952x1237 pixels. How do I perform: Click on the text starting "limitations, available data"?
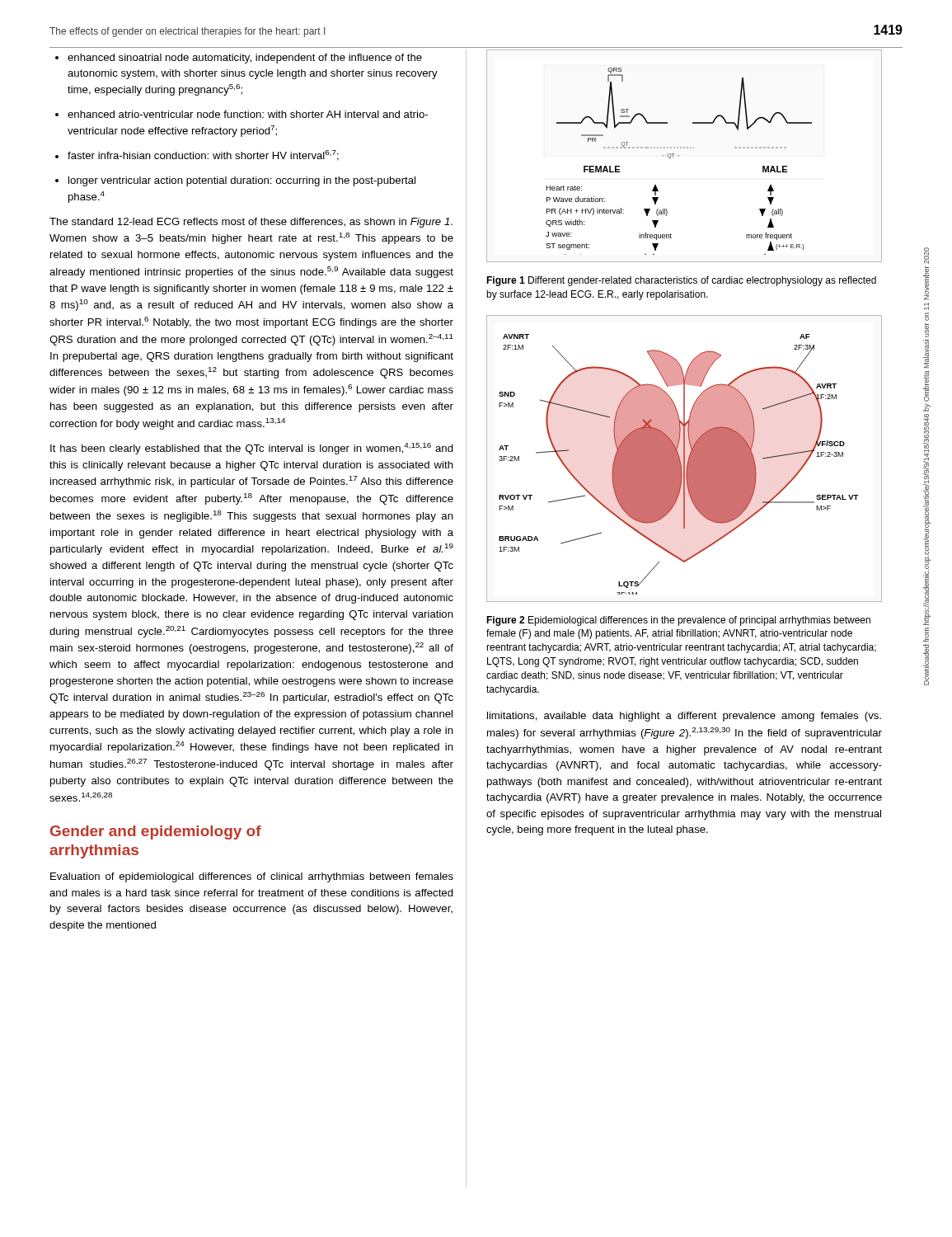tap(684, 773)
